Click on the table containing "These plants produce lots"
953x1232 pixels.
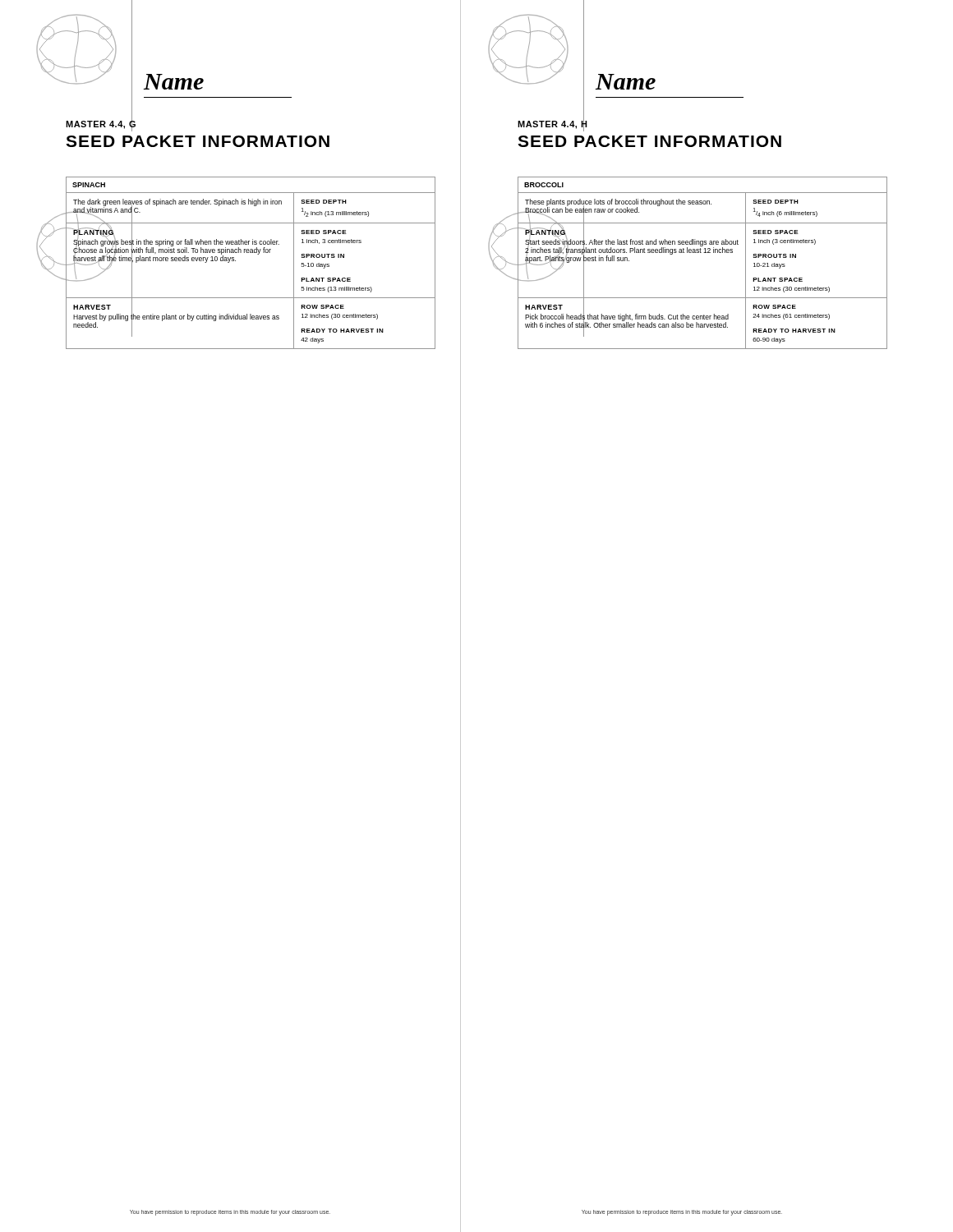(x=702, y=263)
